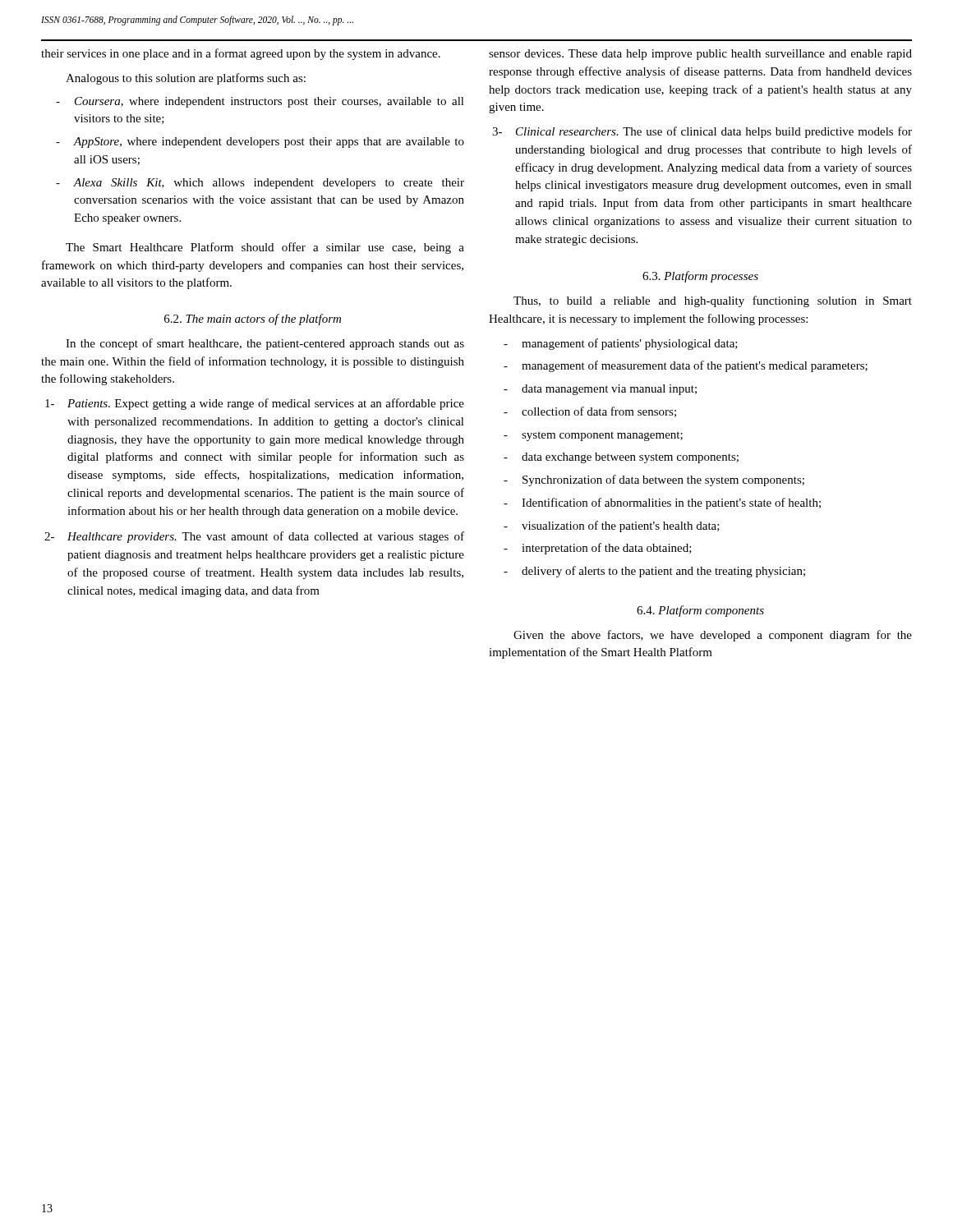The height and width of the screenshot is (1232, 953).
Task: Find the section header on this page that starts "6.2. The main actors of the"
Action: (x=253, y=319)
